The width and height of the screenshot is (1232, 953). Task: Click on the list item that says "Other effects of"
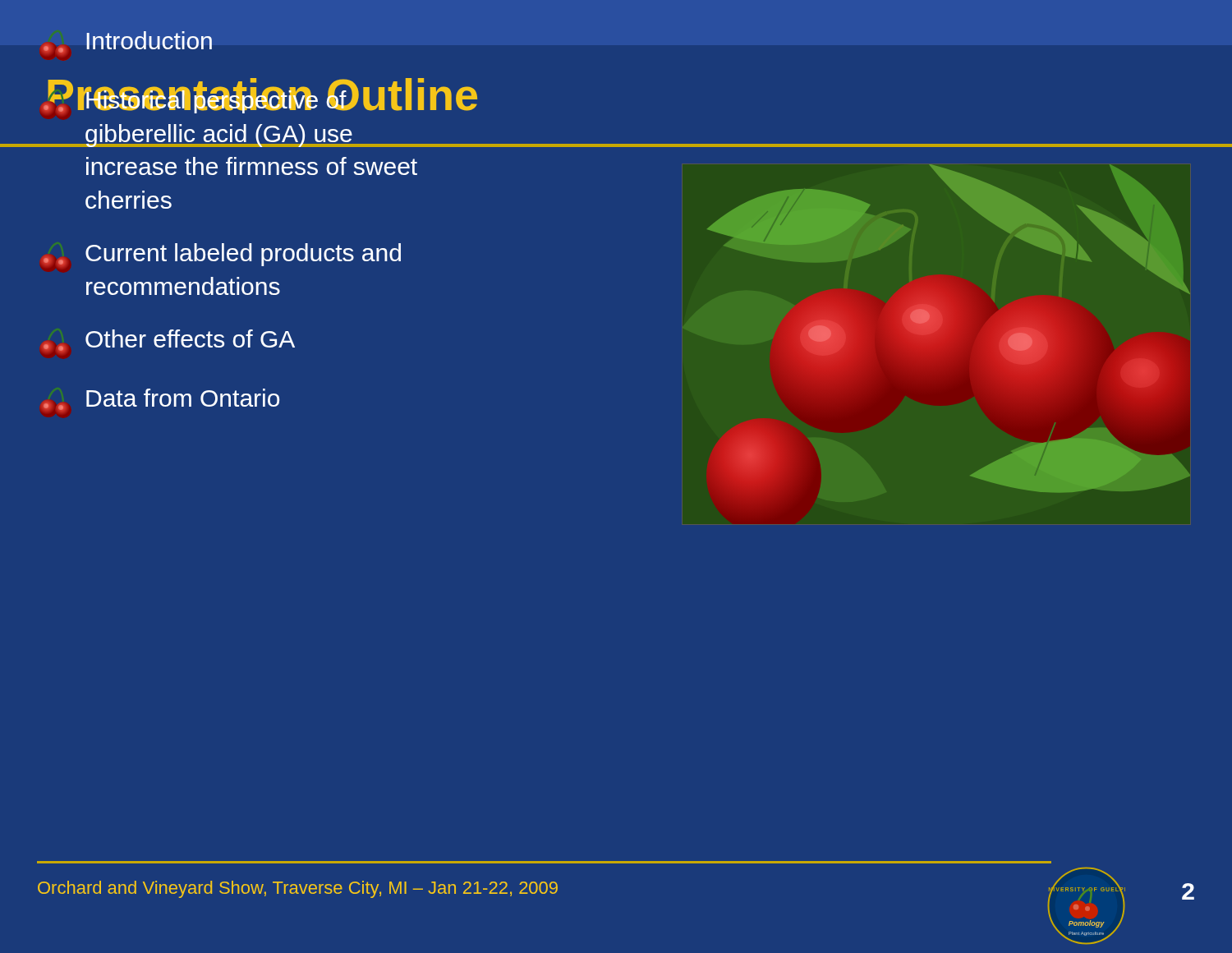[x=169, y=340]
